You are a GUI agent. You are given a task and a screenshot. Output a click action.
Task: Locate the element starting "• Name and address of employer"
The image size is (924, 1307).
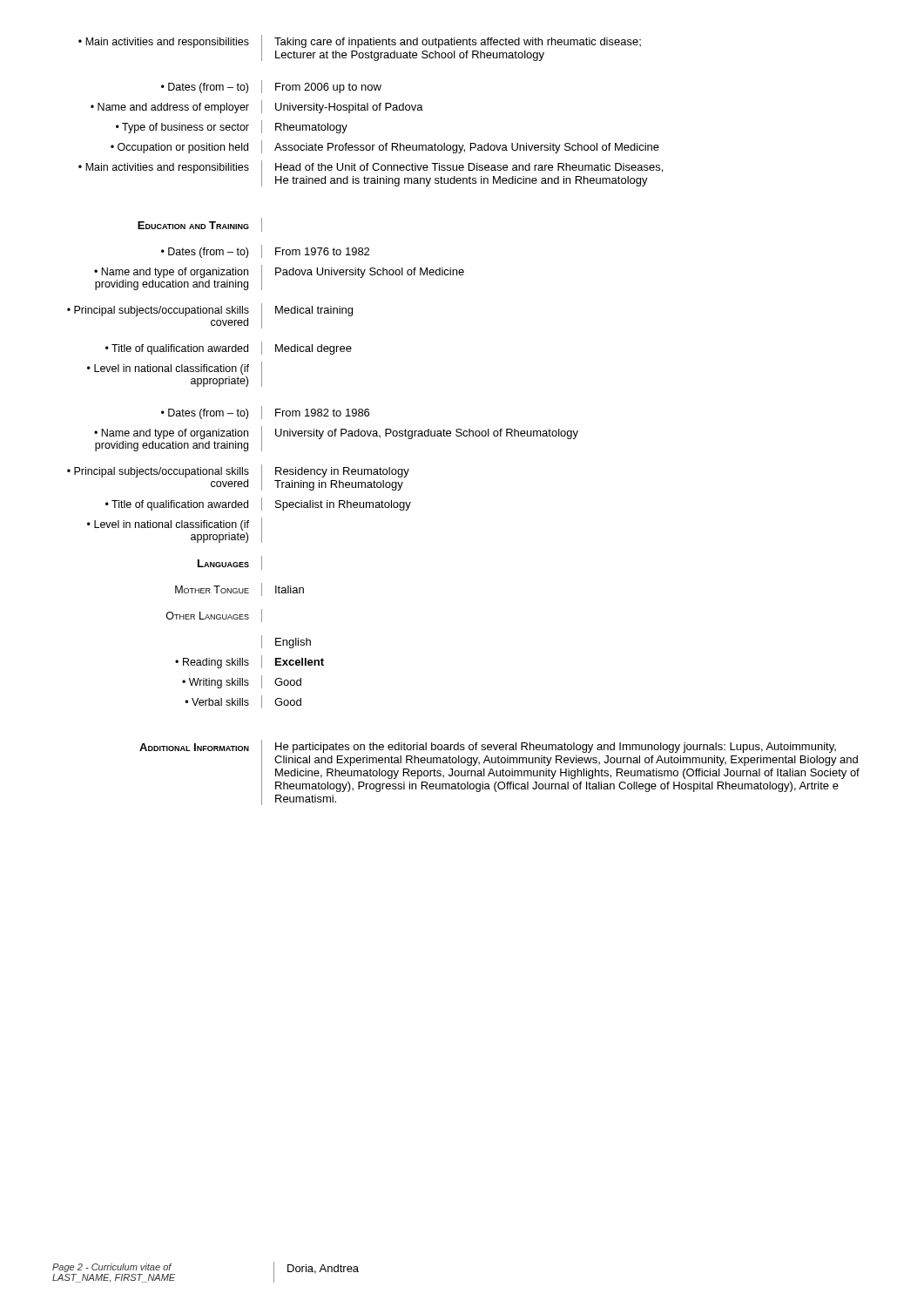[x=170, y=107]
